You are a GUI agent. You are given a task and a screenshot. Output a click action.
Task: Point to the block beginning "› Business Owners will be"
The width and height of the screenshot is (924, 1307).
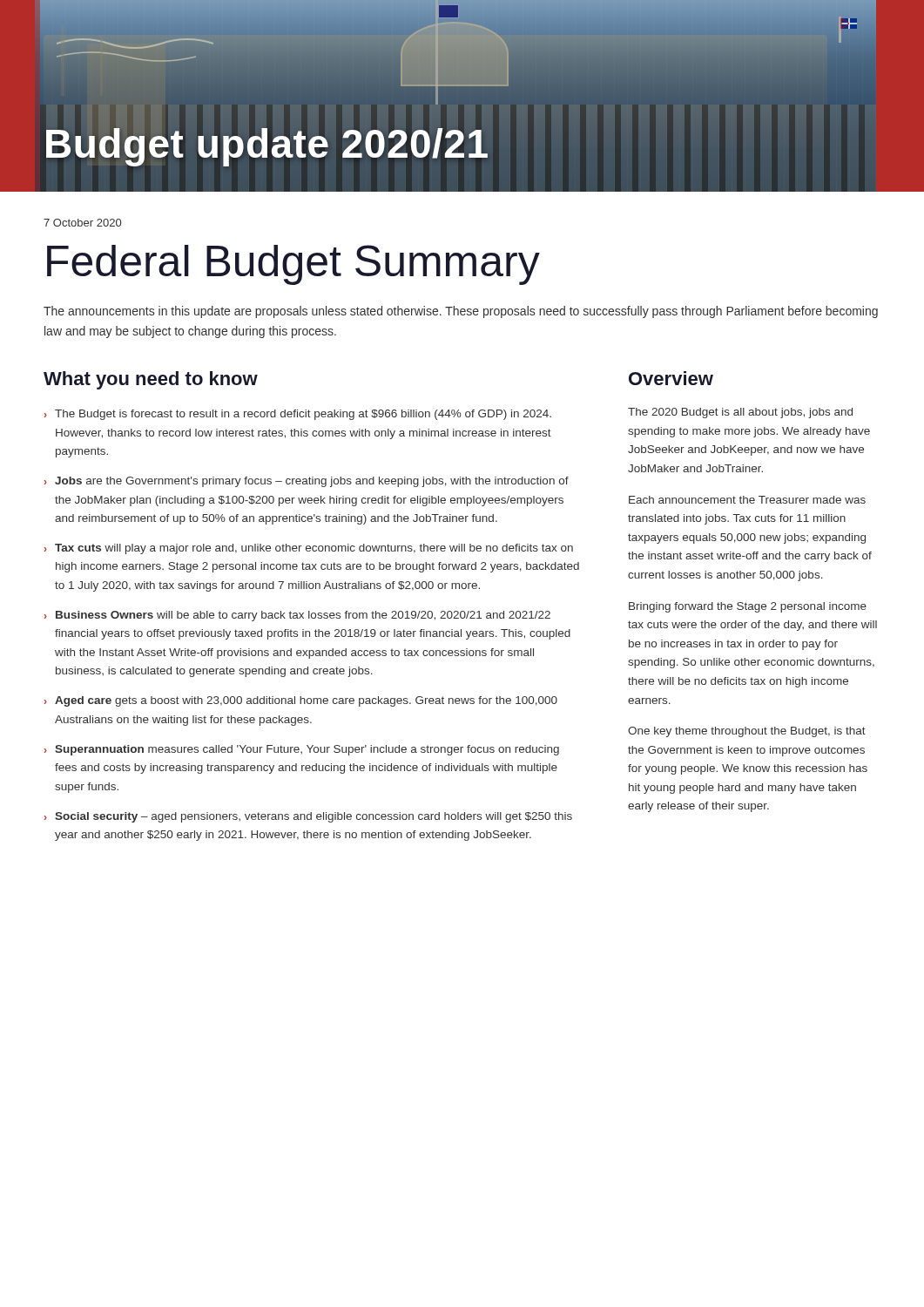pyautogui.click(x=314, y=643)
